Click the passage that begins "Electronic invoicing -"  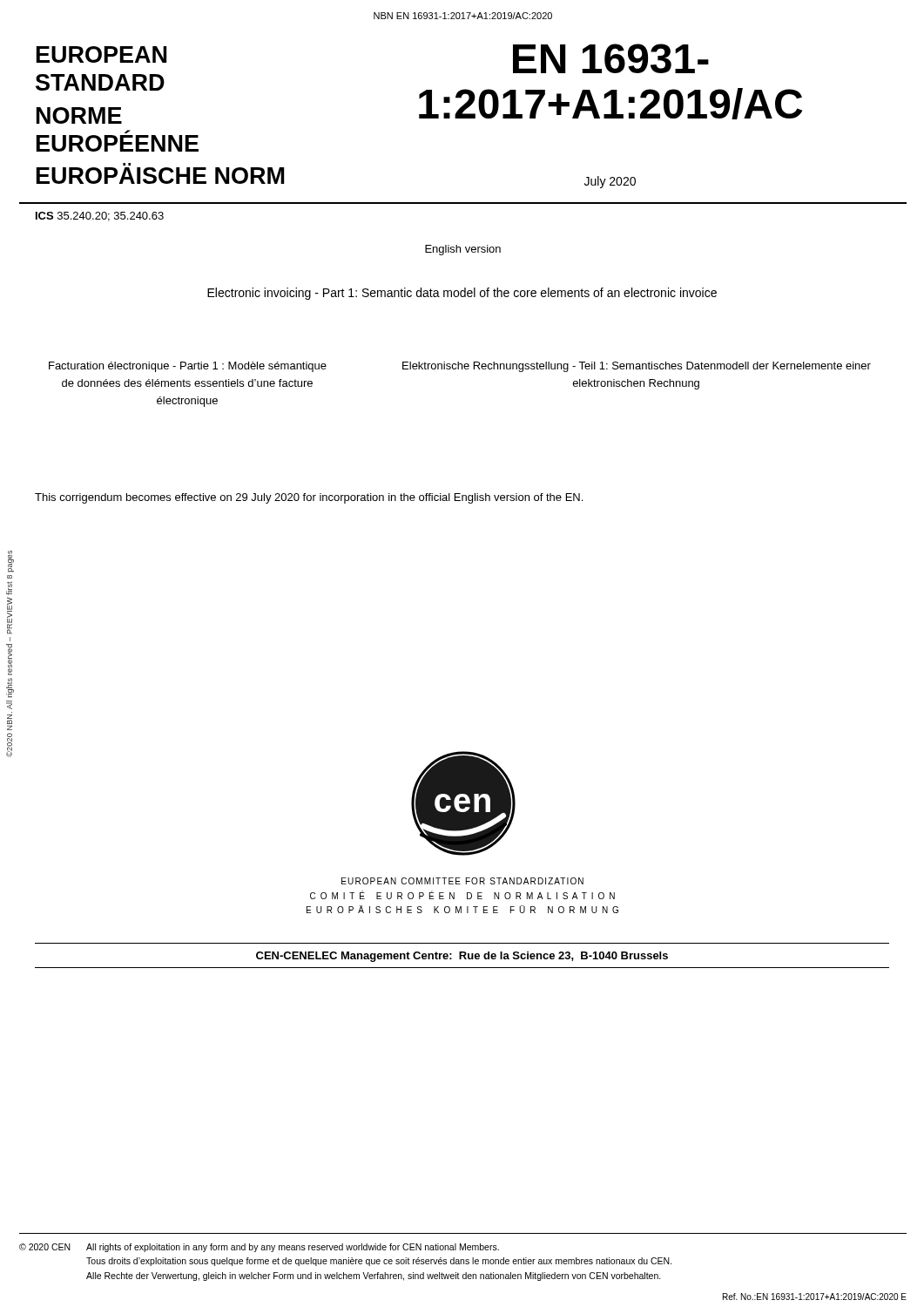[x=462, y=293]
